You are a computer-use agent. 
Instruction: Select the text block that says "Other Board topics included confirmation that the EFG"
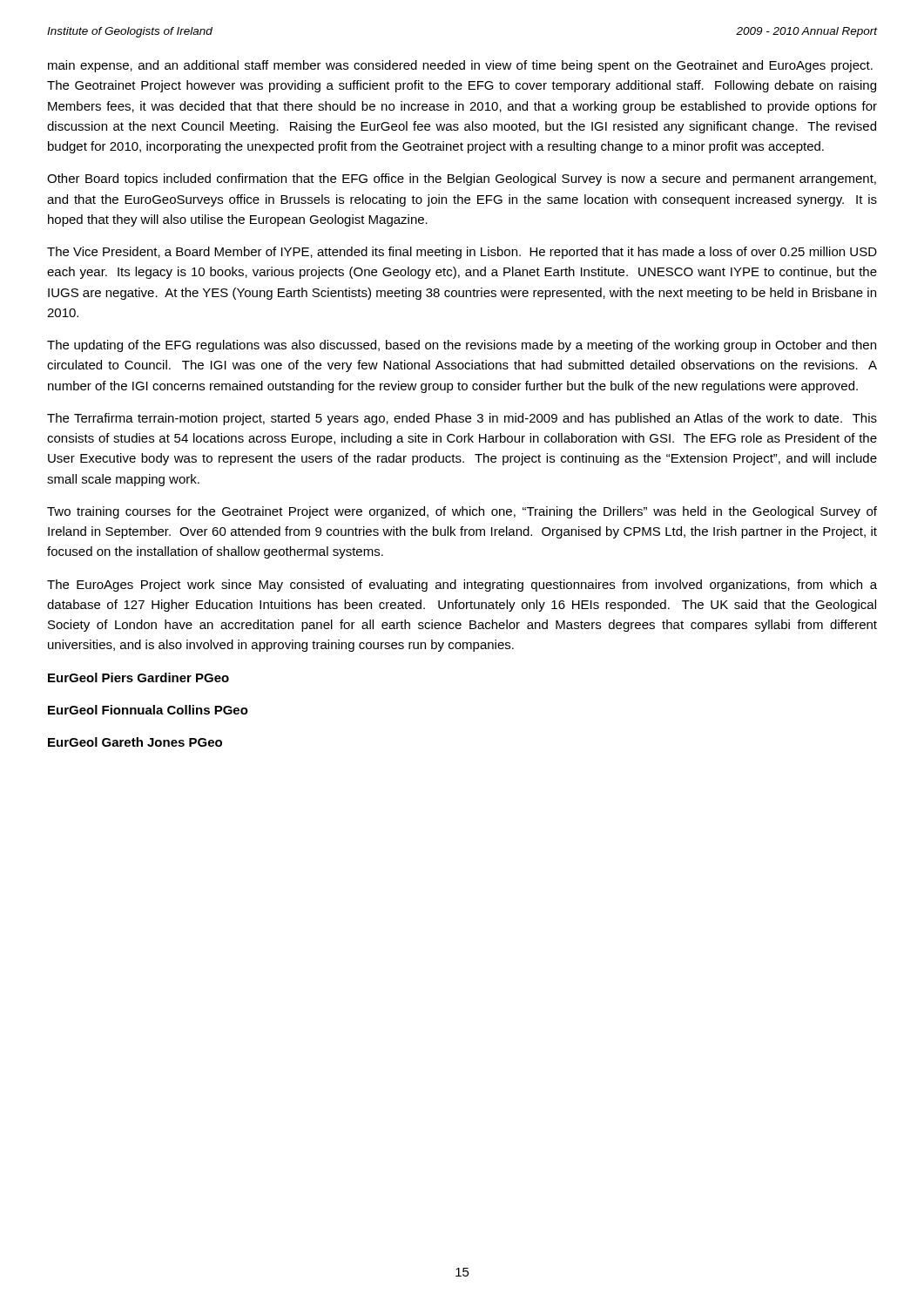coord(462,199)
